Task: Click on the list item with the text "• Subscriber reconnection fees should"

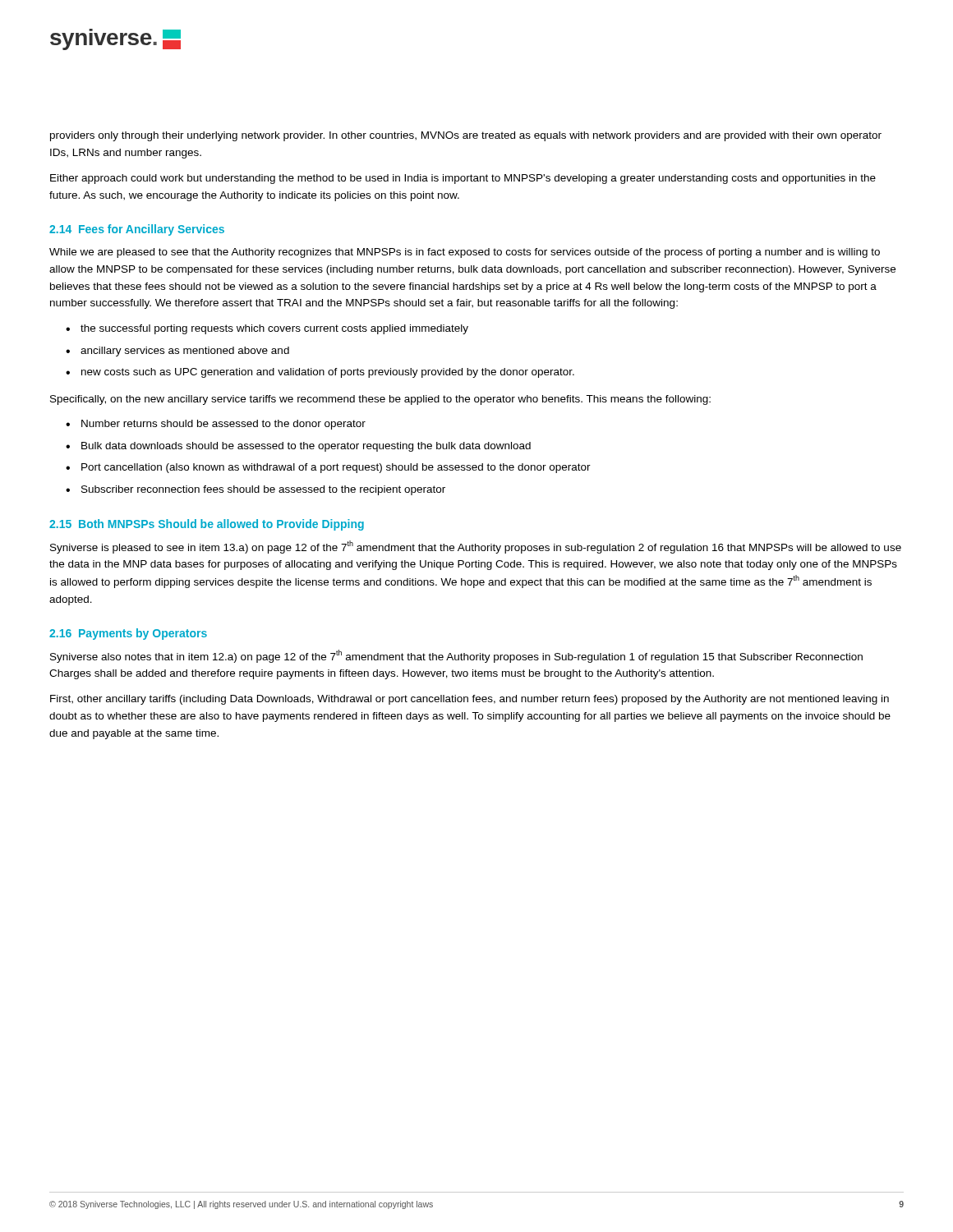Action: (x=256, y=490)
